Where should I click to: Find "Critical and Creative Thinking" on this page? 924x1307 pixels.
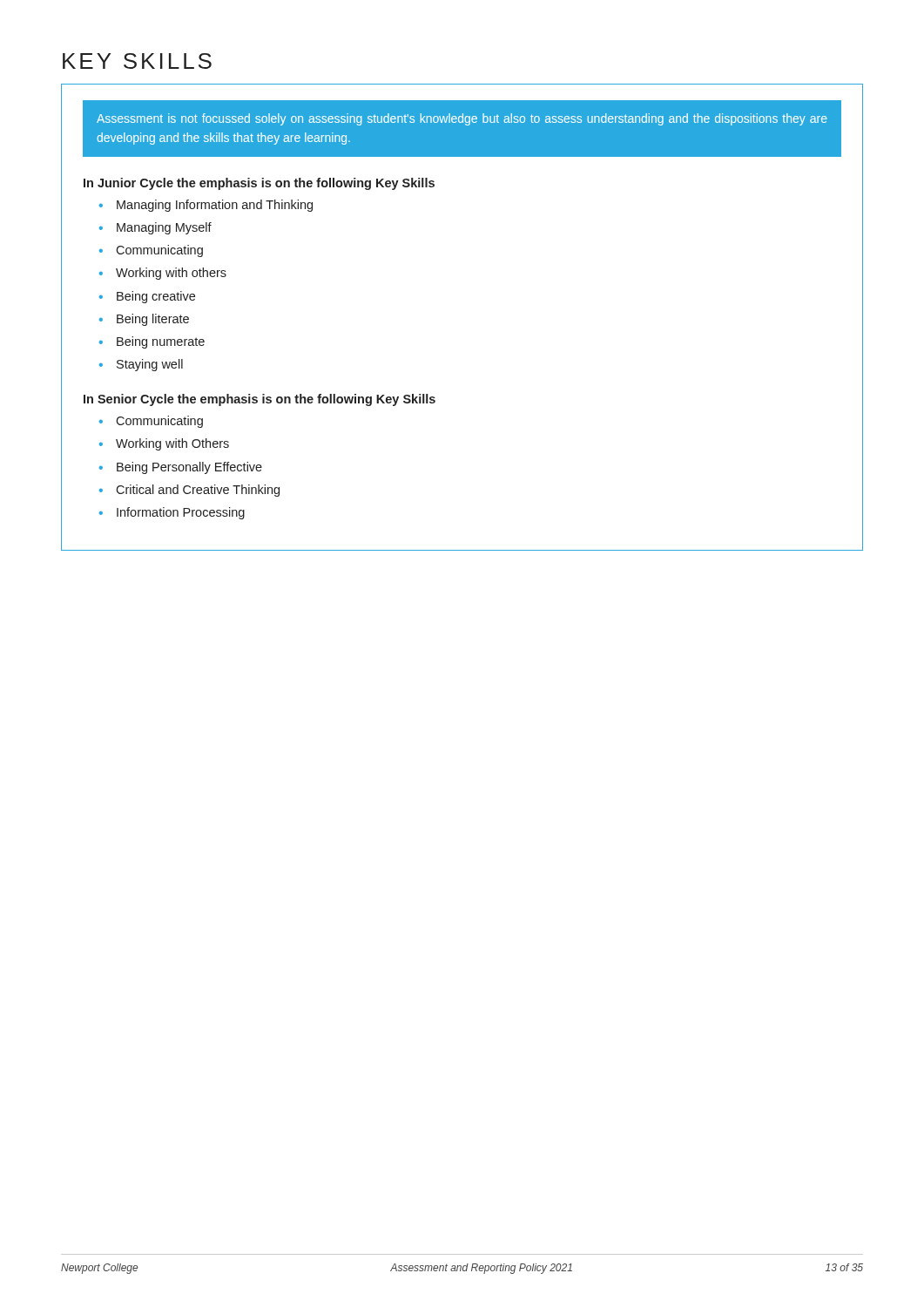click(x=198, y=490)
